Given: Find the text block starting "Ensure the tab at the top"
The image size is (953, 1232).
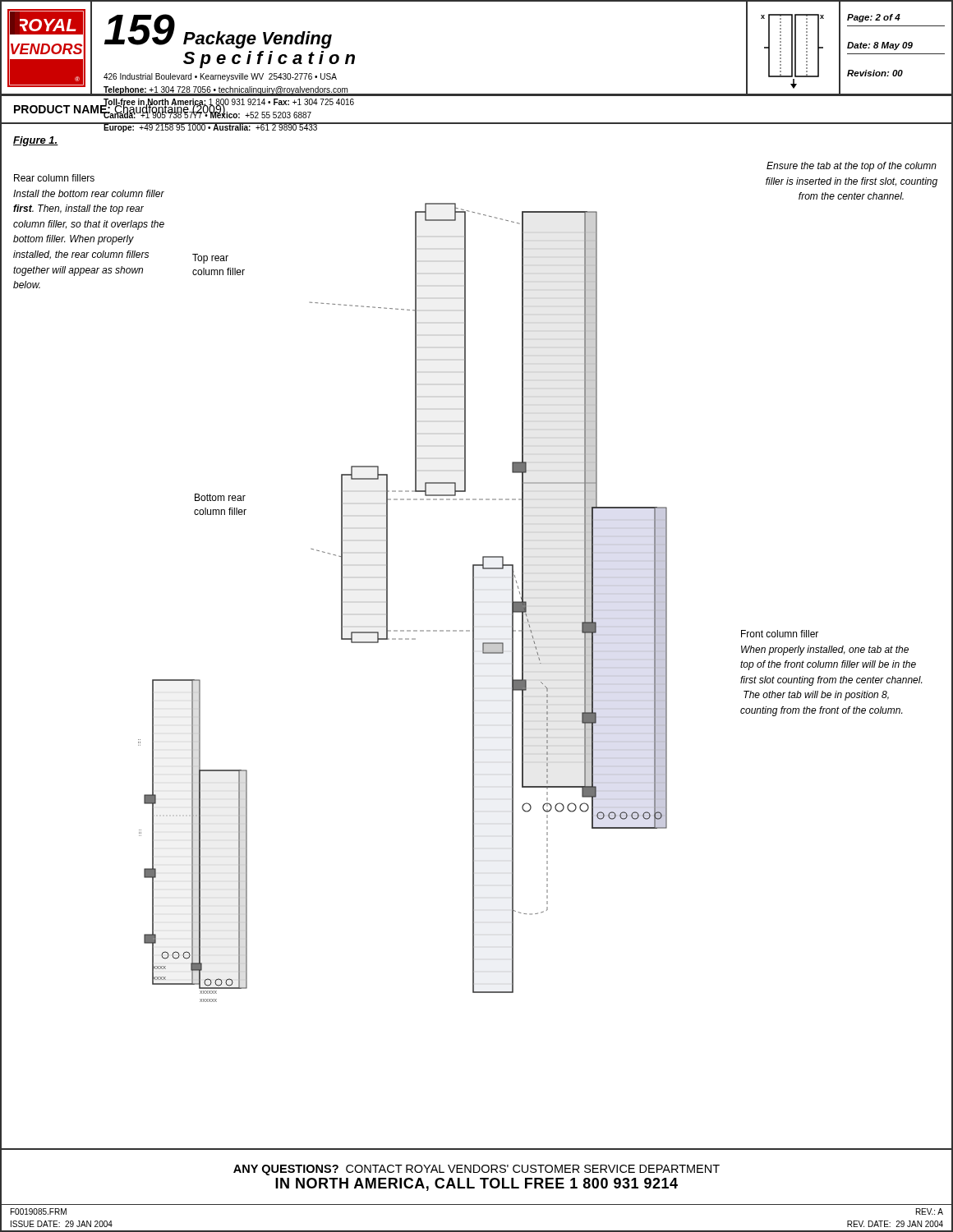Looking at the screenshot, I should 852,181.
